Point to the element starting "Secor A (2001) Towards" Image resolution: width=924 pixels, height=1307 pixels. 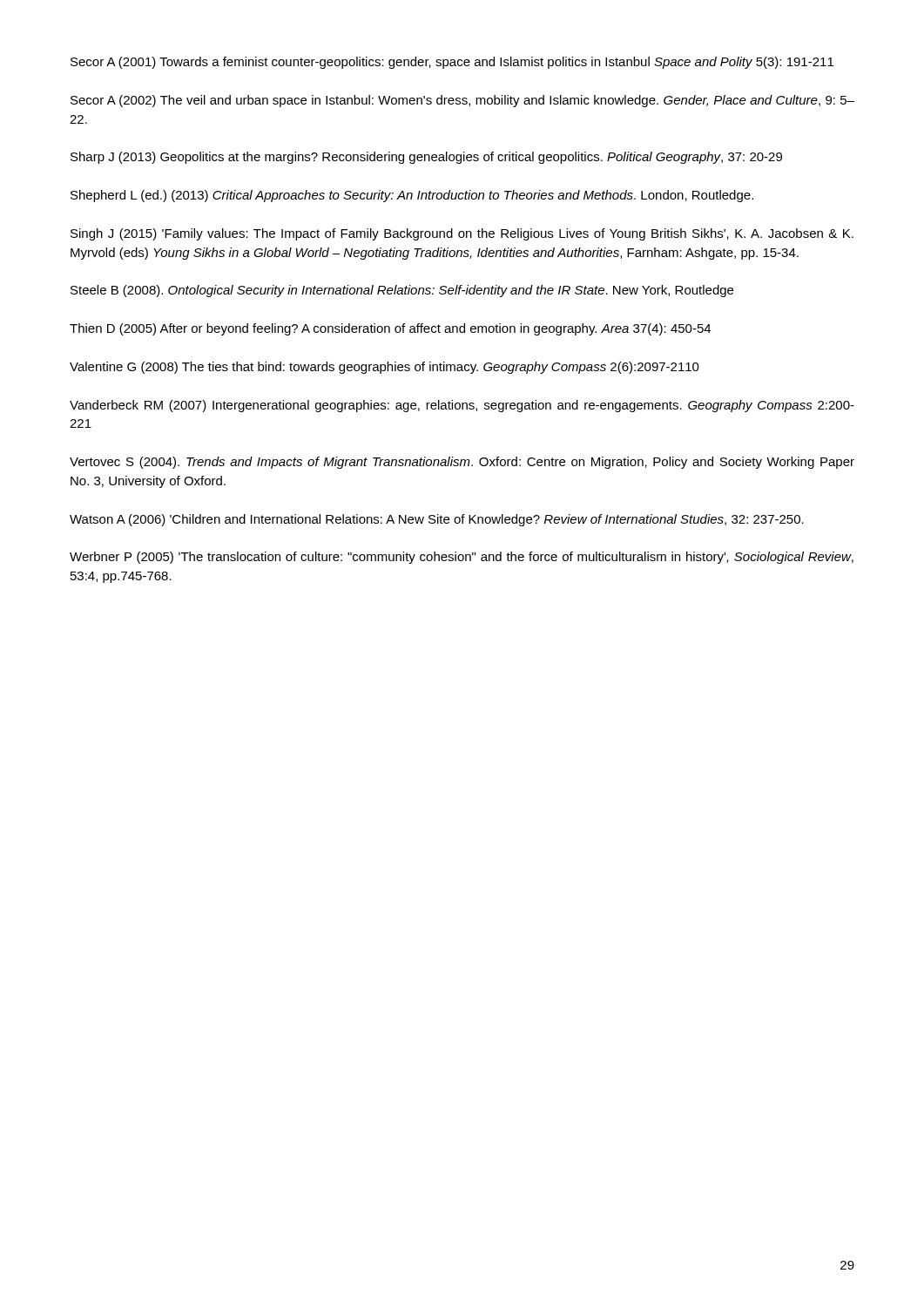452,61
